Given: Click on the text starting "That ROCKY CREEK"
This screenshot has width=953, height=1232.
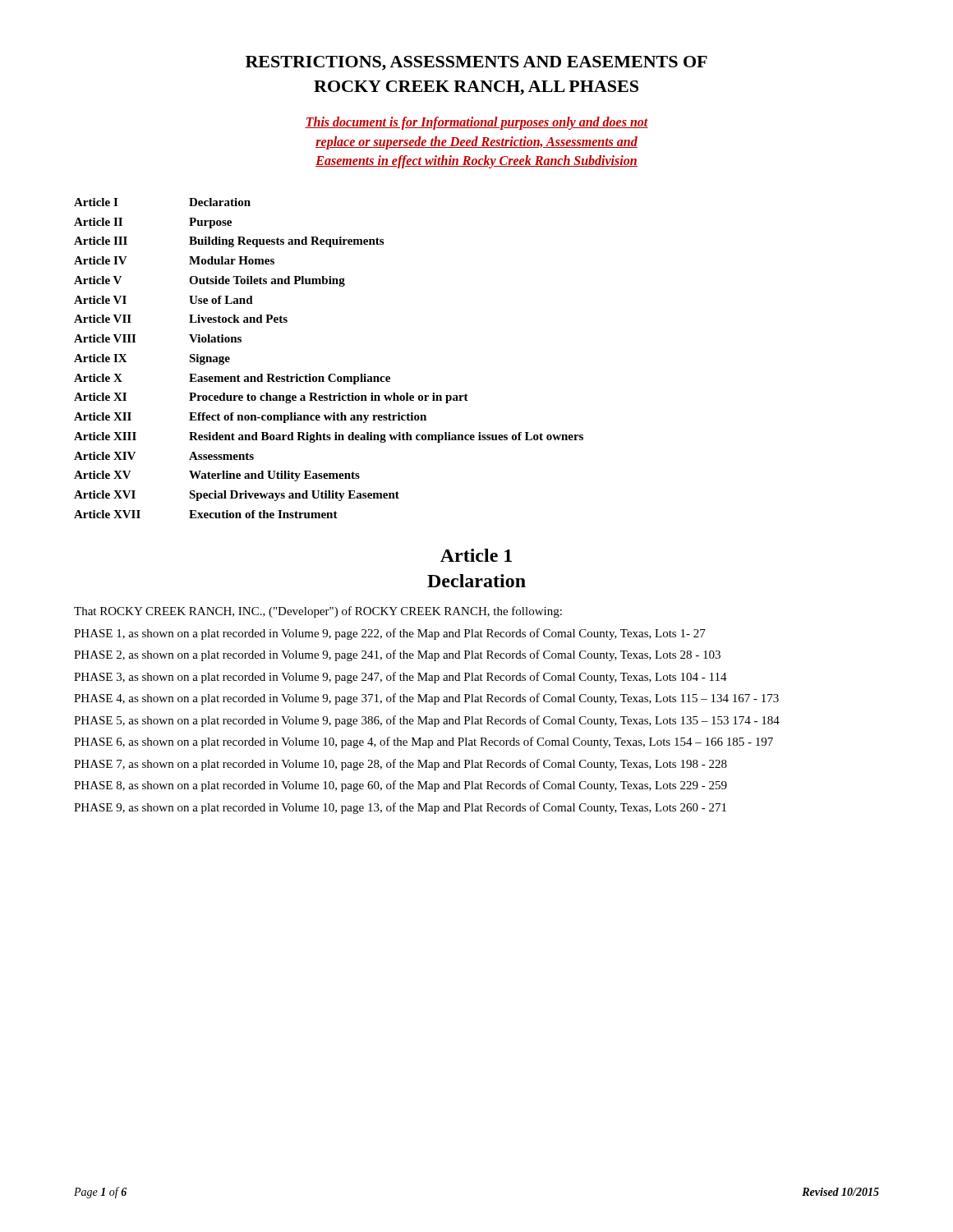Looking at the screenshot, I should pos(476,709).
